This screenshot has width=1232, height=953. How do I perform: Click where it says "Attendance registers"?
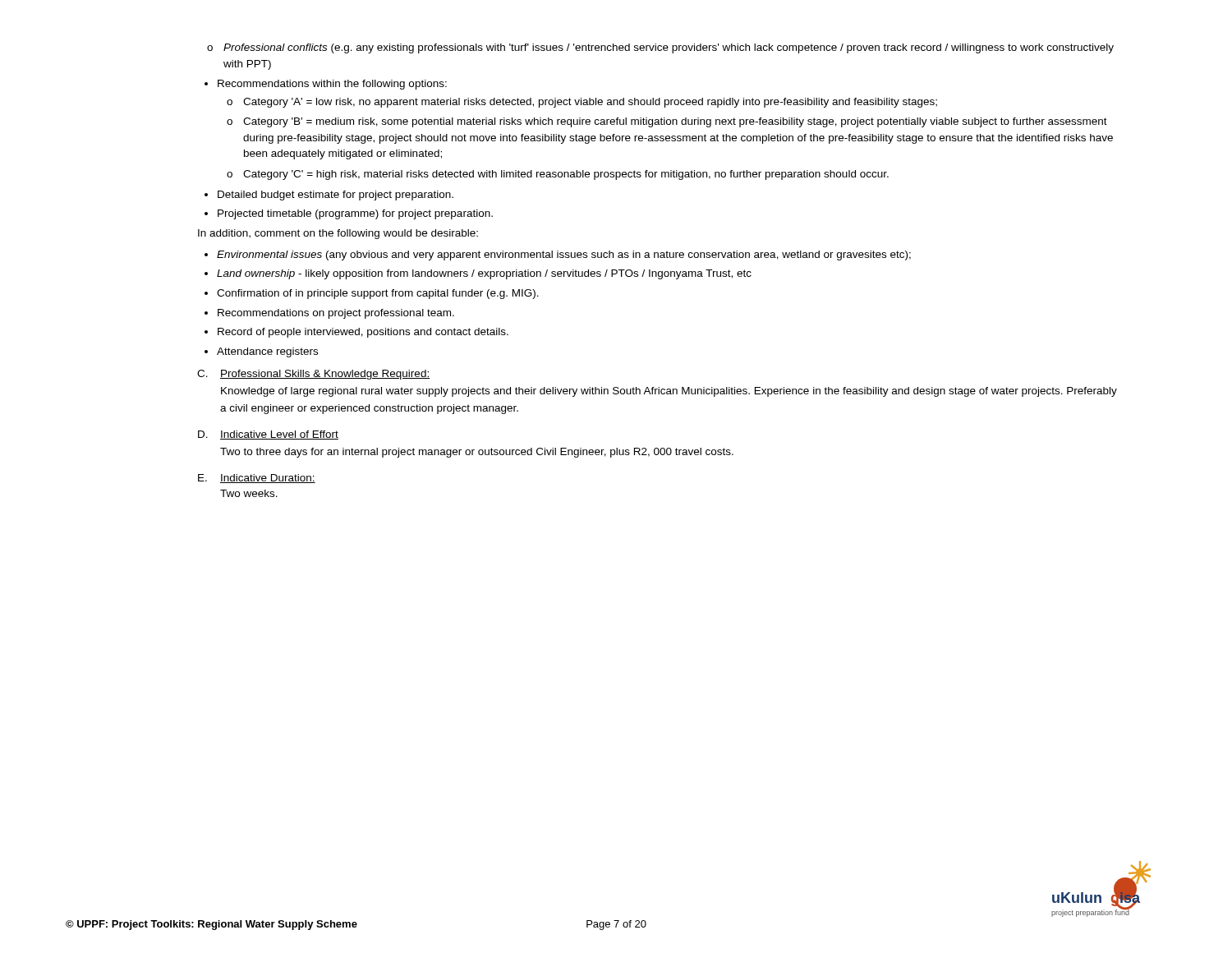pos(268,351)
